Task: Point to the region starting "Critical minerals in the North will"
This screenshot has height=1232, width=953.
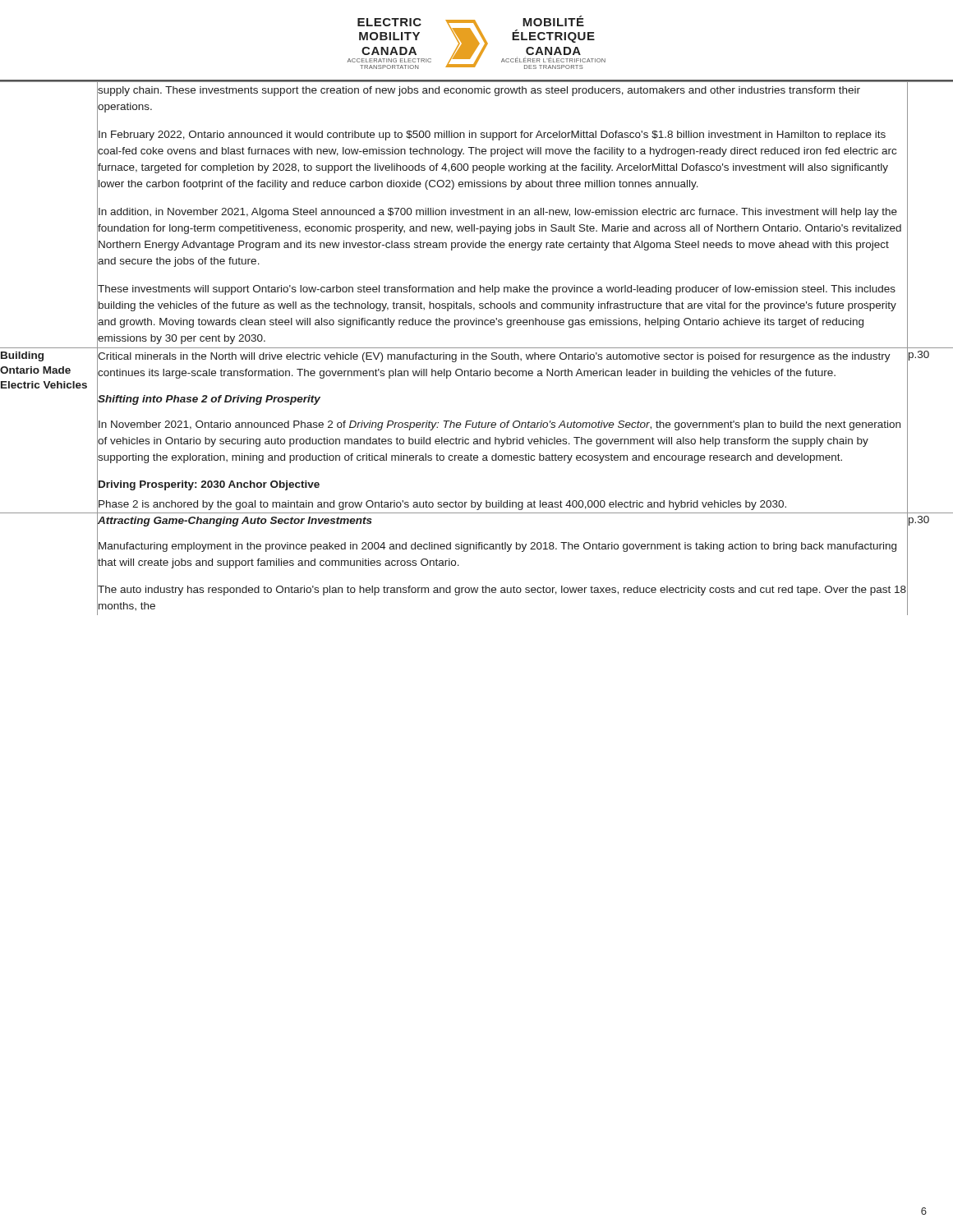Action: (x=494, y=364)
